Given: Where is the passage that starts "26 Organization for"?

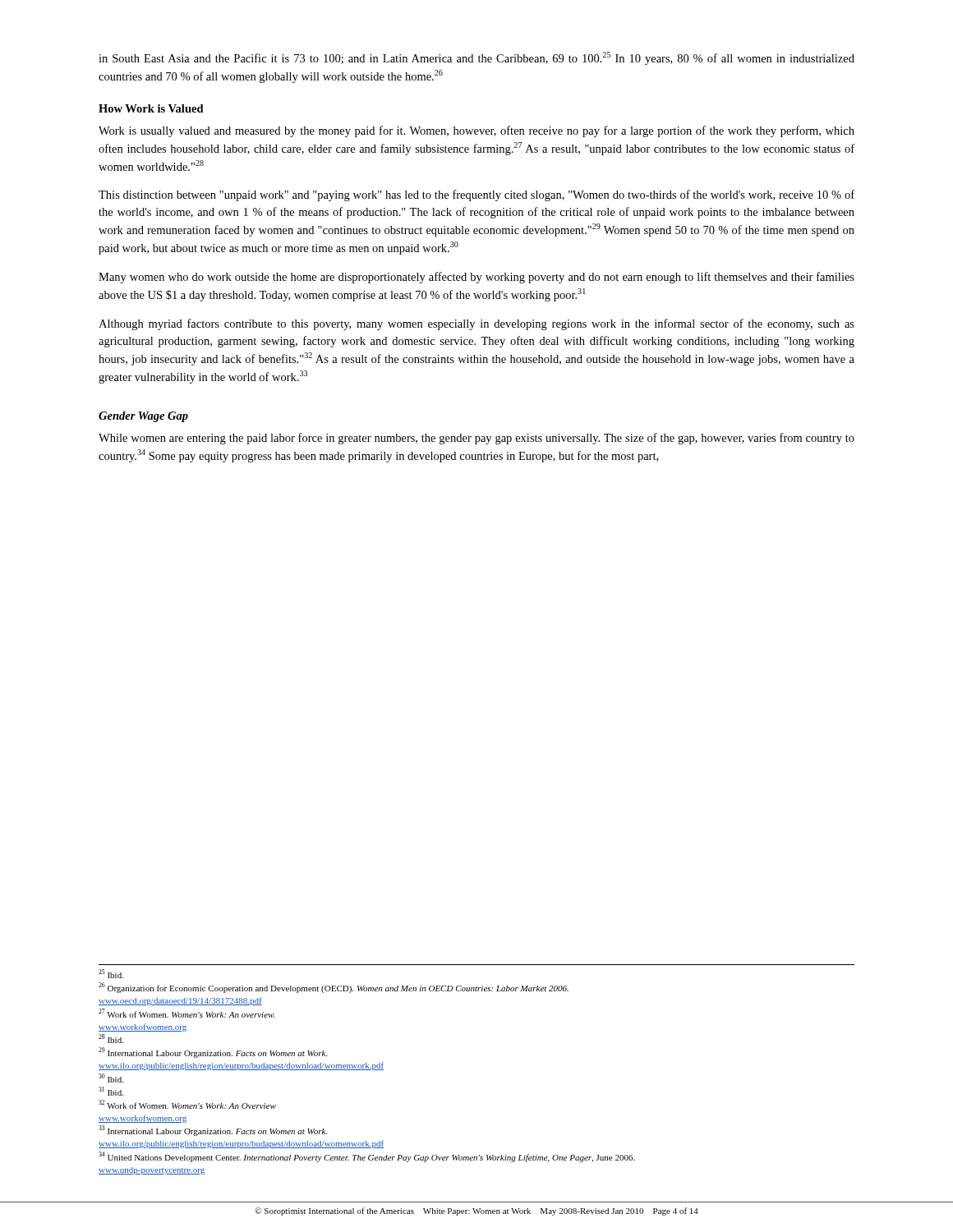Looking at the screenshot, I should [x=476, y=995].
